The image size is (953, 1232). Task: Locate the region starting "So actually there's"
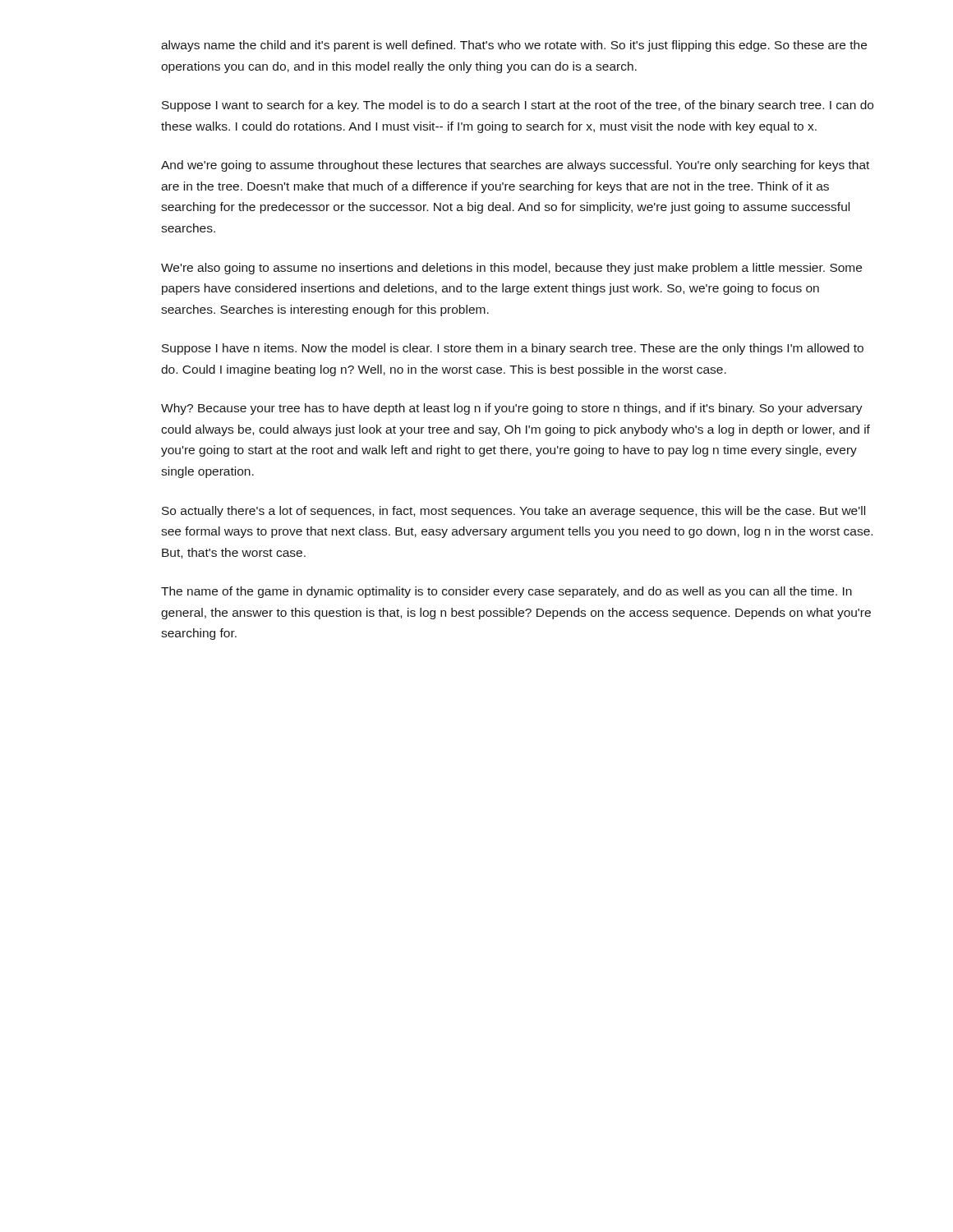click(x=517, y=531)
